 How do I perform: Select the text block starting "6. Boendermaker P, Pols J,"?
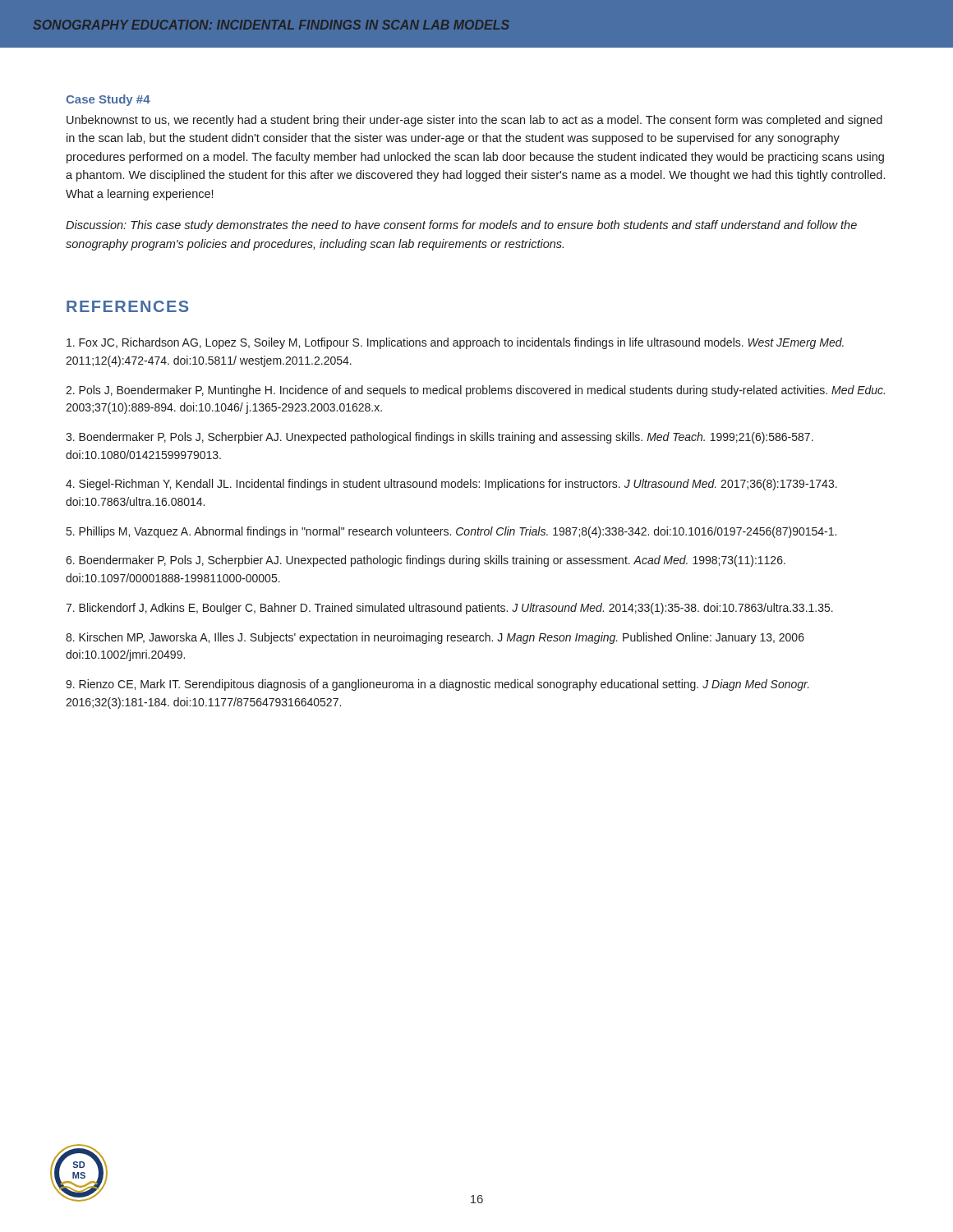[x=426, y=569]
